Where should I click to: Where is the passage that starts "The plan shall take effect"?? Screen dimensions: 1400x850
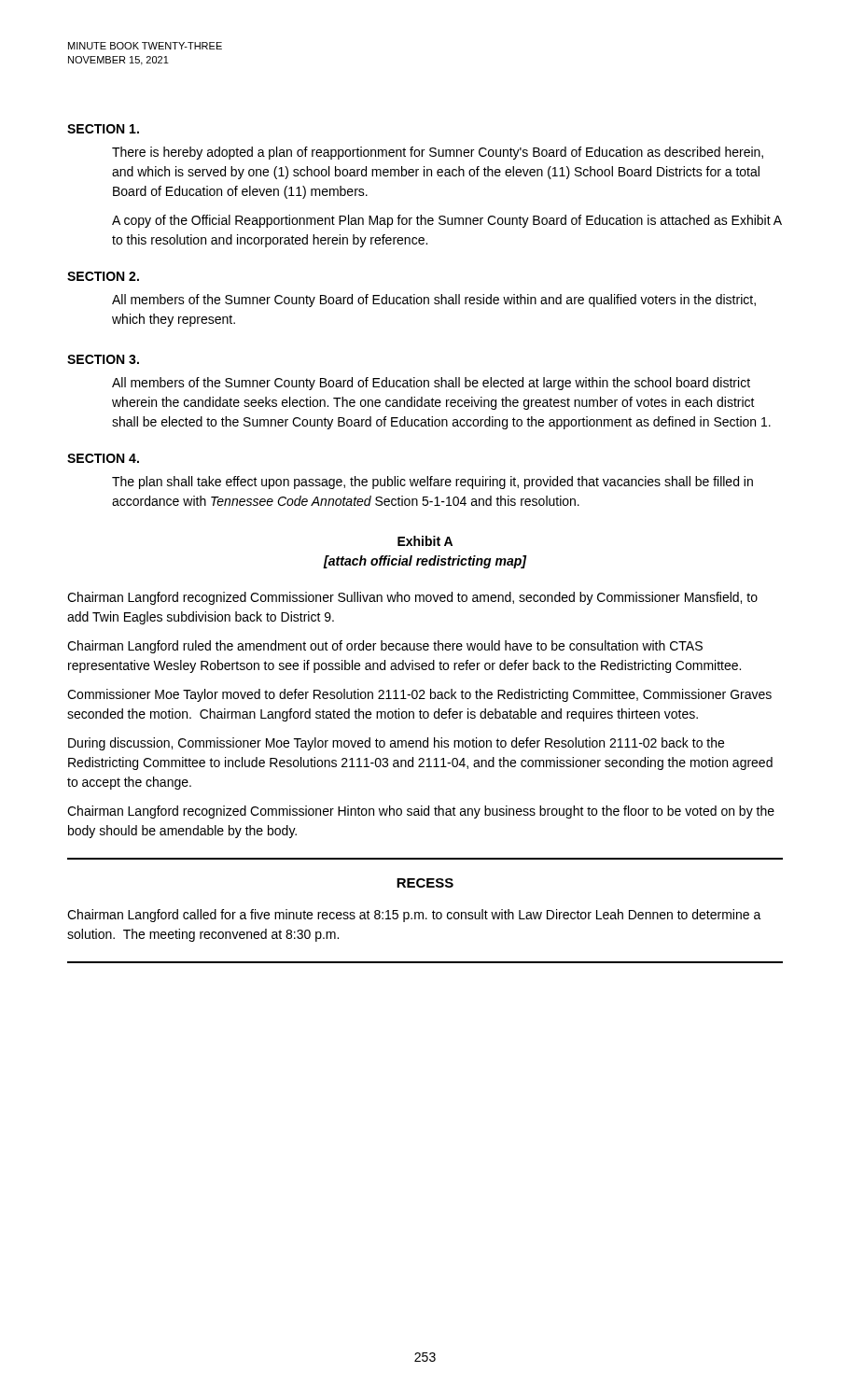(433, 491)
